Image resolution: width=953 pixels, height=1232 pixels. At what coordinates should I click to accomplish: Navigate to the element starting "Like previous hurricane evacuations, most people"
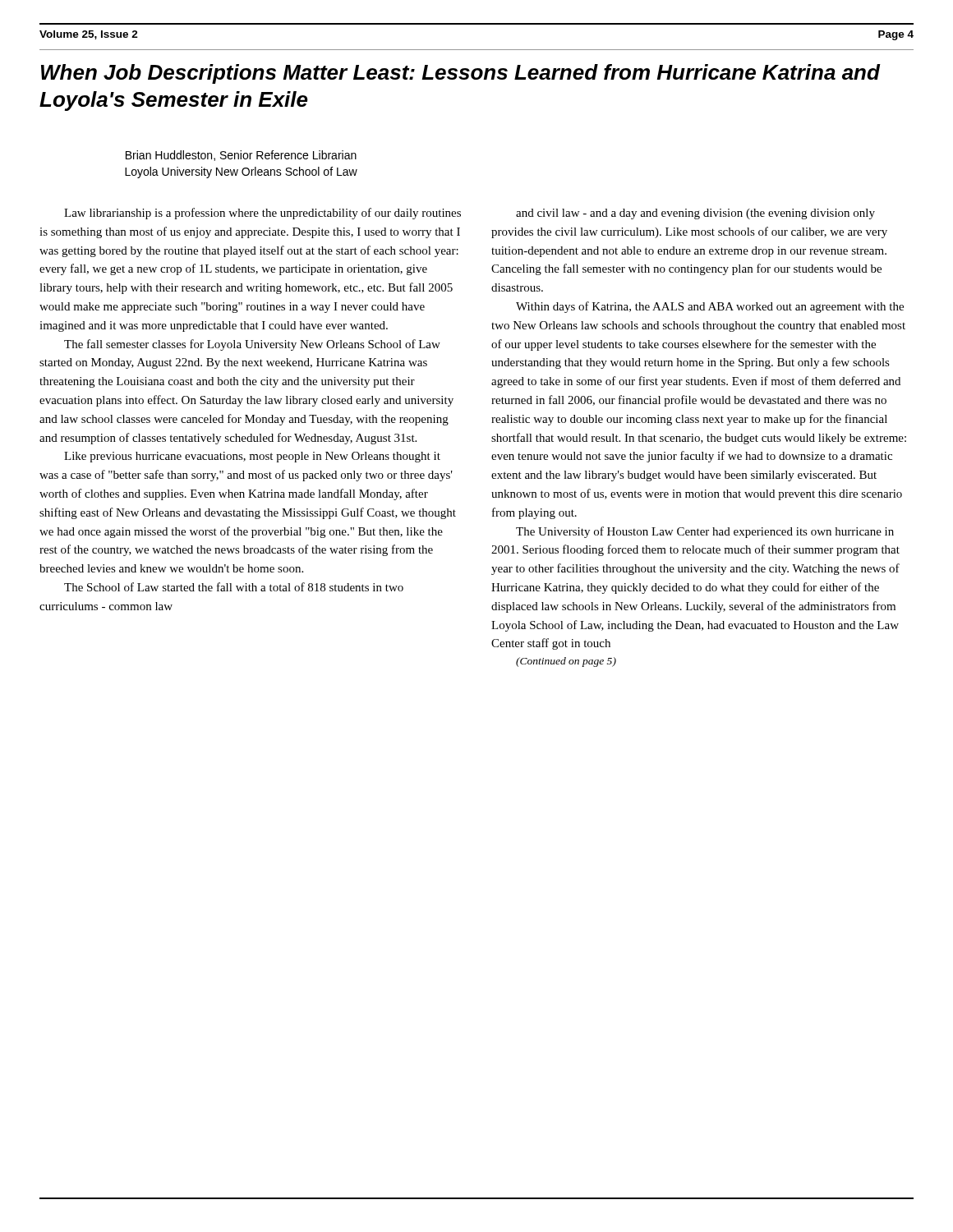point(251,513)
